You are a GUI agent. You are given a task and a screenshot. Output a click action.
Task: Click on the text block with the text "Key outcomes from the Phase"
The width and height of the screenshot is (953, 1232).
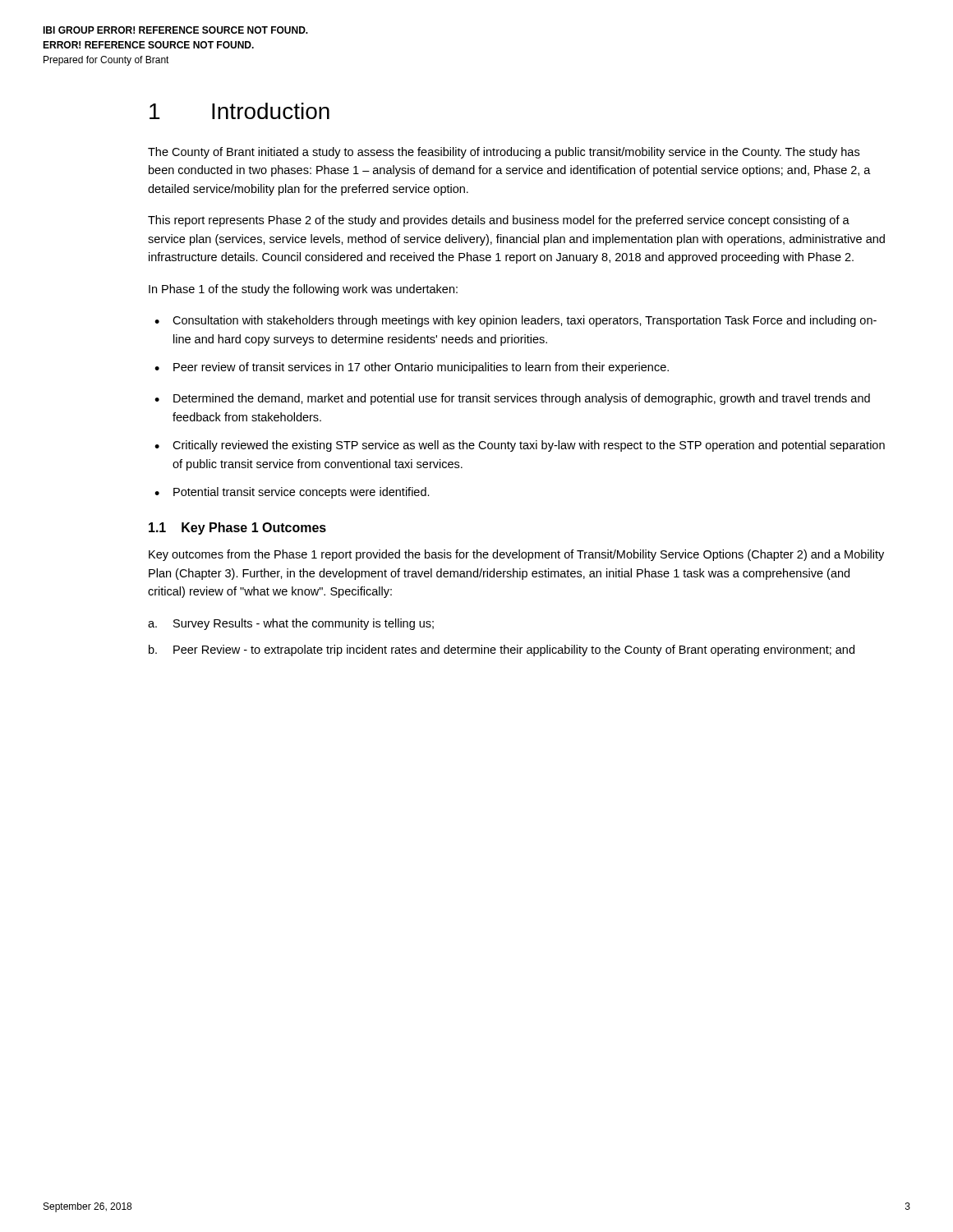click(516, 573)
